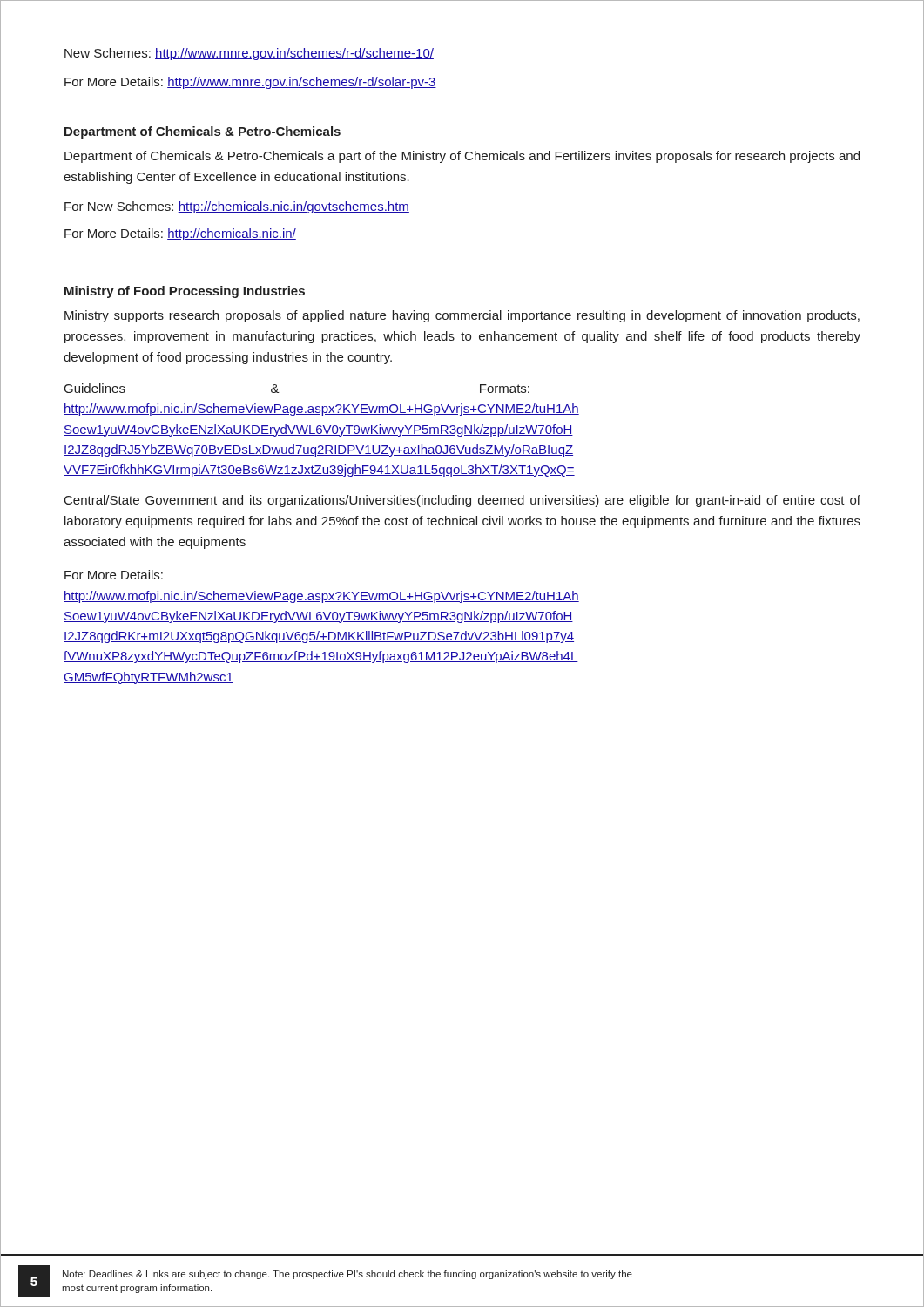Find the section header on this page that starts "Department of Chemicals &"

(202, 131)
